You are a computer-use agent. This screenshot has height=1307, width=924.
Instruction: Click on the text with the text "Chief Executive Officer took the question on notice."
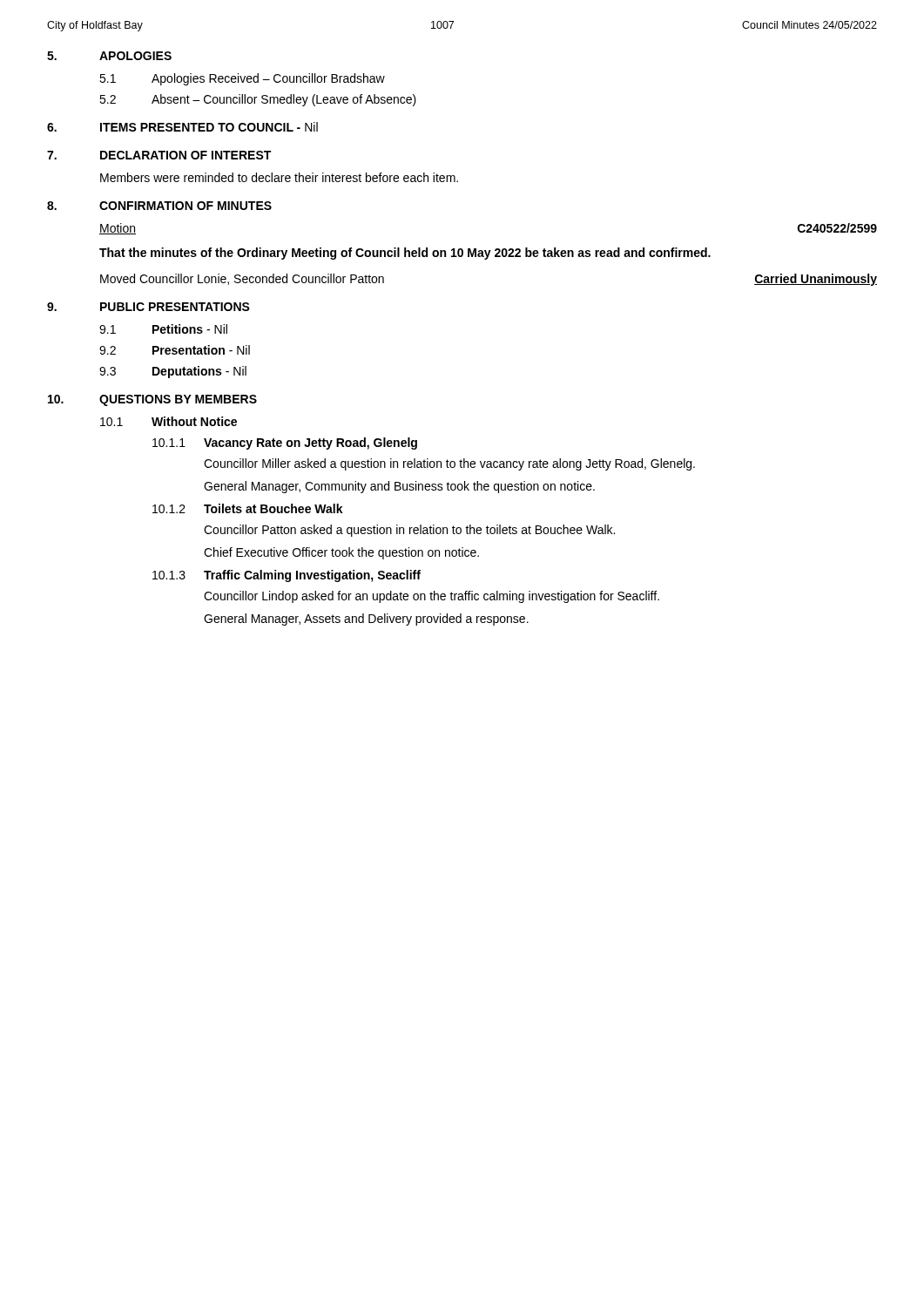pos(342,552)
